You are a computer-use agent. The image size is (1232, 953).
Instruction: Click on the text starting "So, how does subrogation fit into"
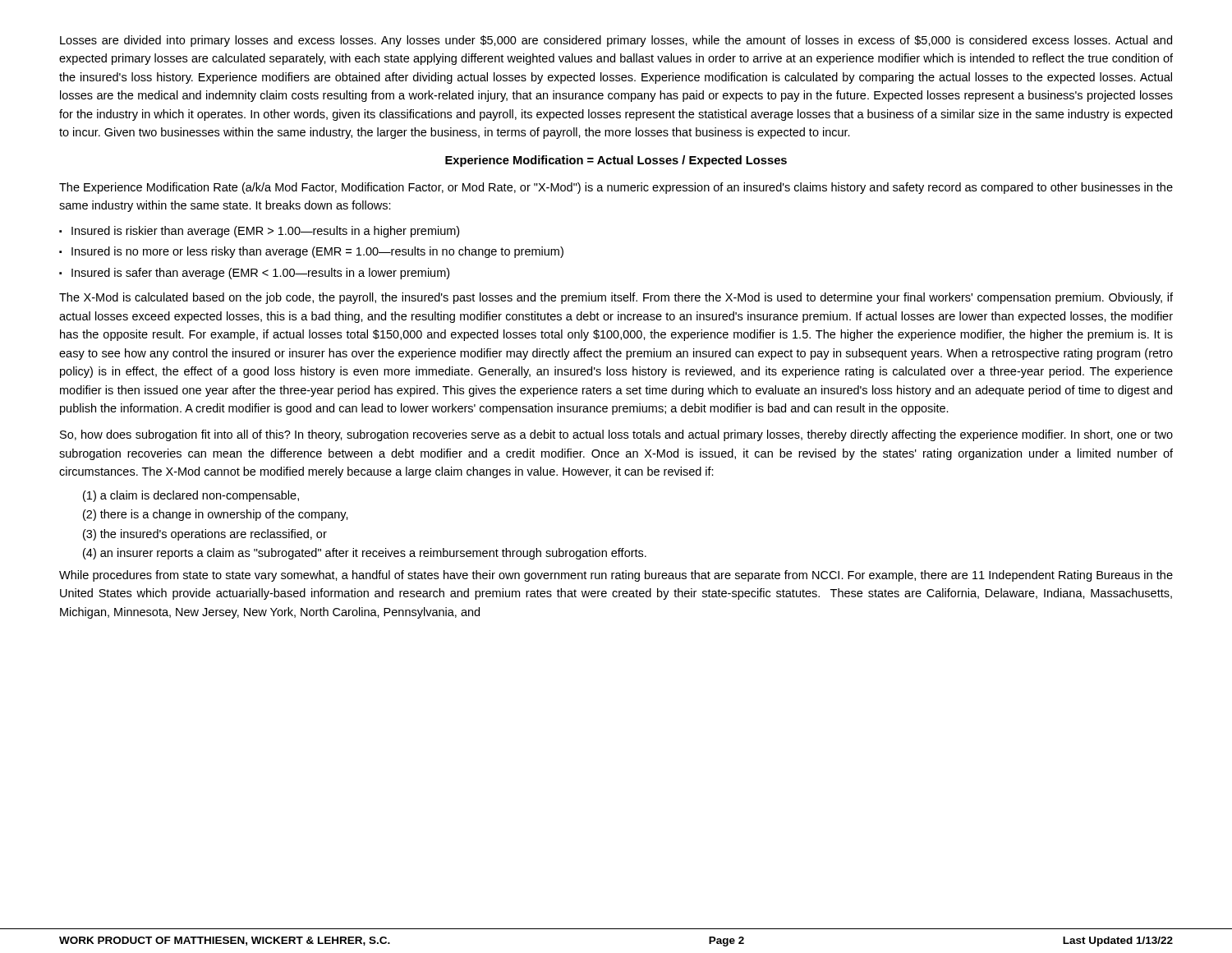click(616, 453)
